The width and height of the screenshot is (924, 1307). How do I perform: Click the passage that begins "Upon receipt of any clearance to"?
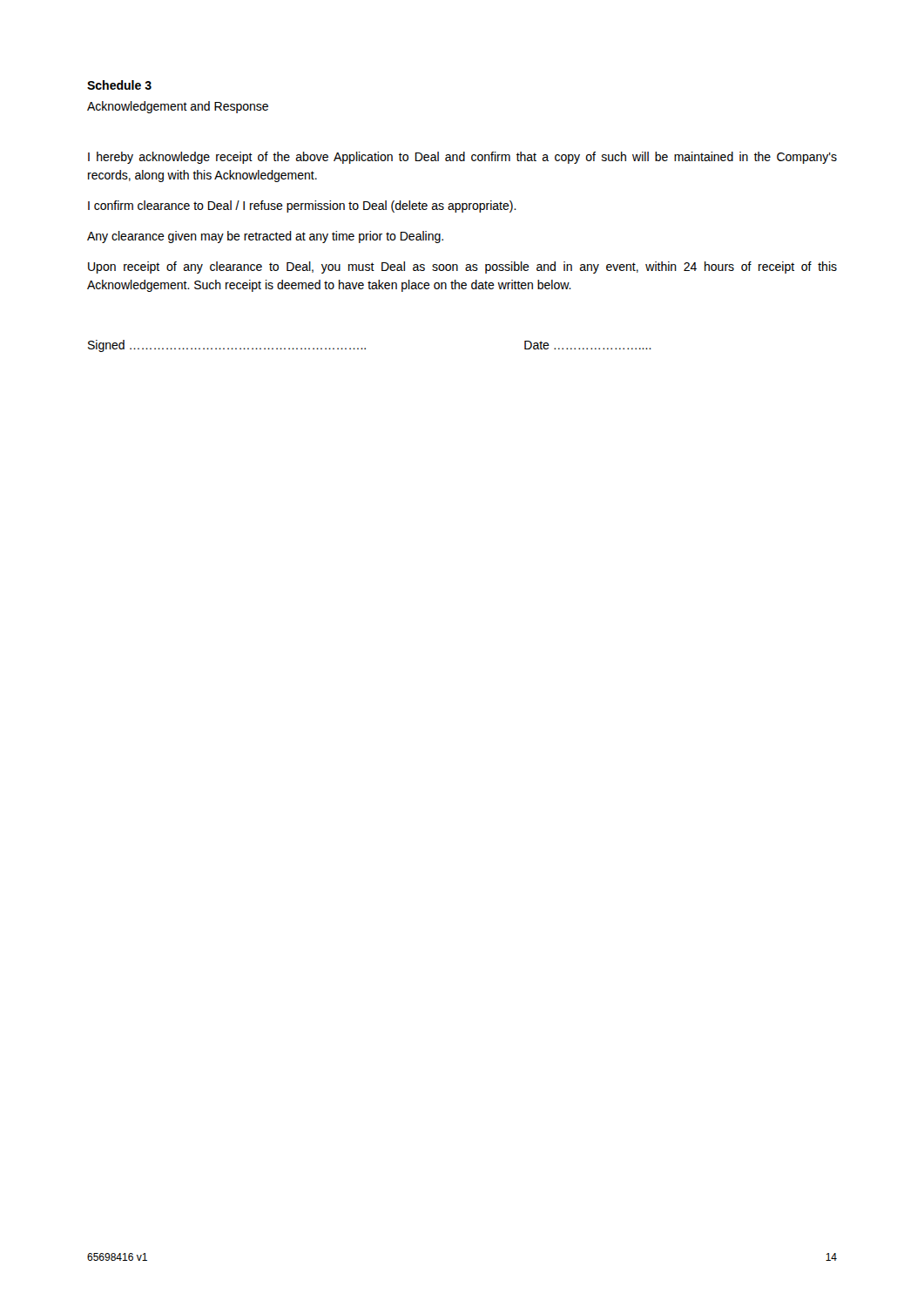pos(462,276)
